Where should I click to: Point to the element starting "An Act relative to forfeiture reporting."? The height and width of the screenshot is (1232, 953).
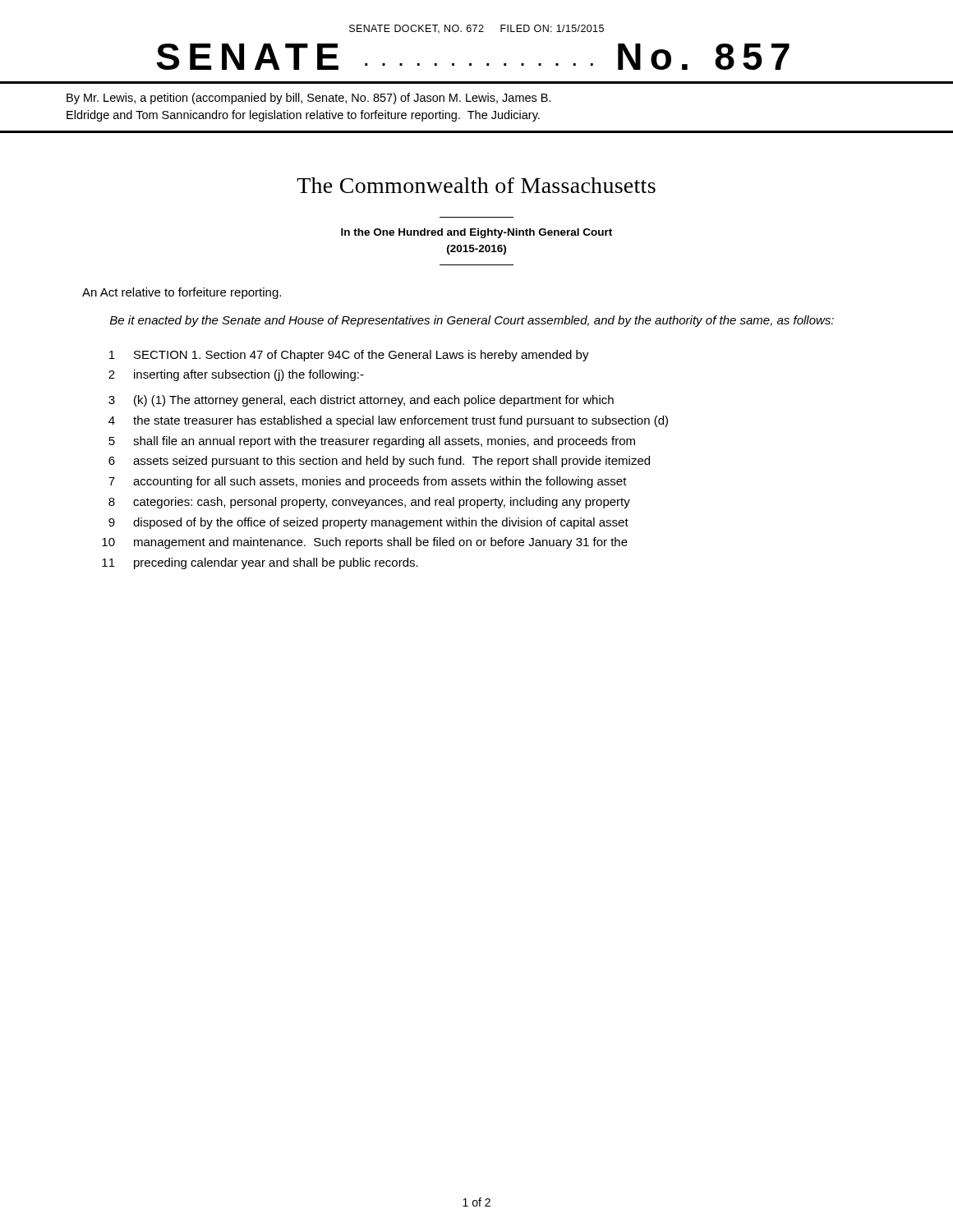coord(182,292)
